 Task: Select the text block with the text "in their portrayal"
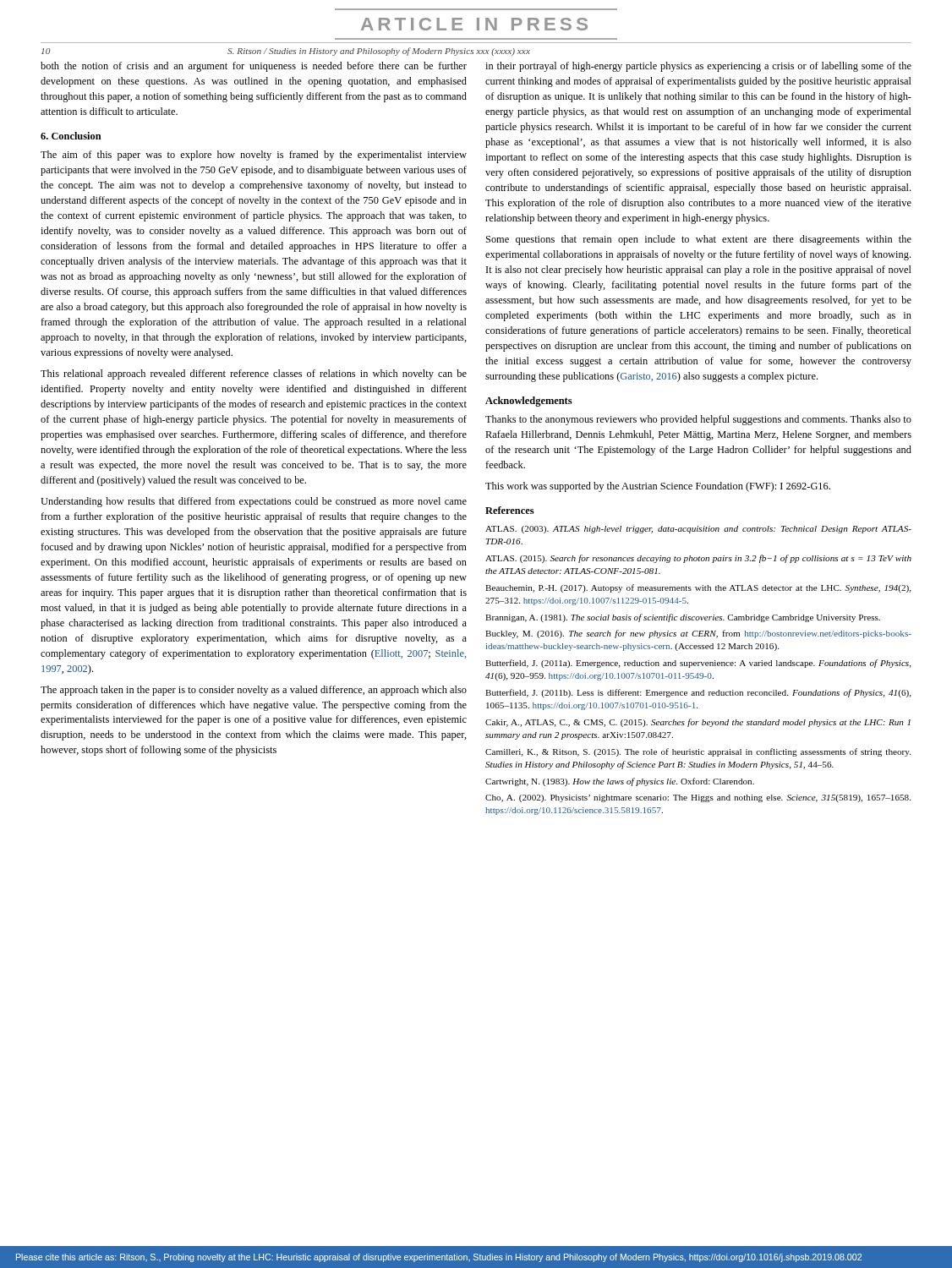[x=698, y=222]
